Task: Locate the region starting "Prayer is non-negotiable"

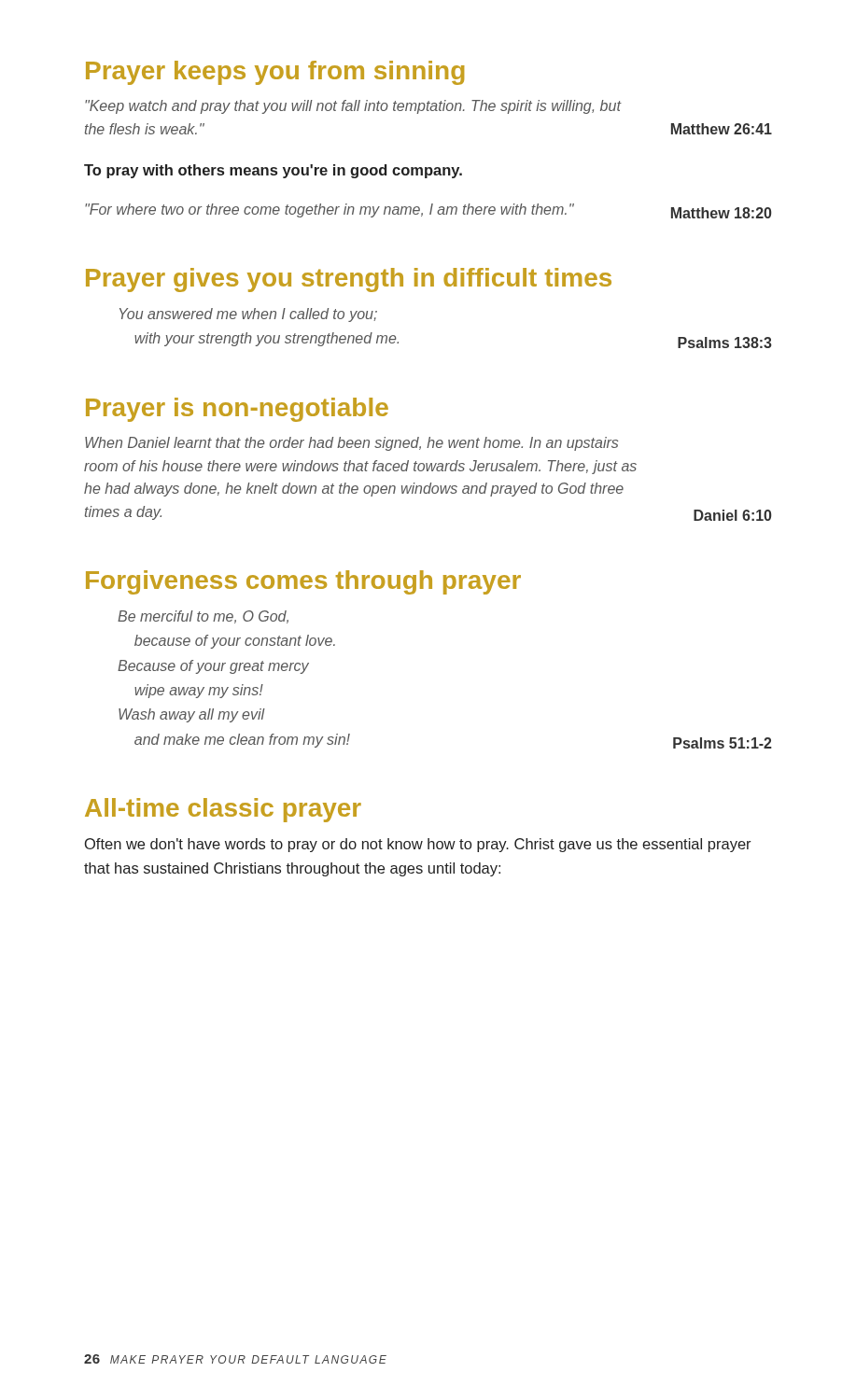Action: (x=237, y=407)
